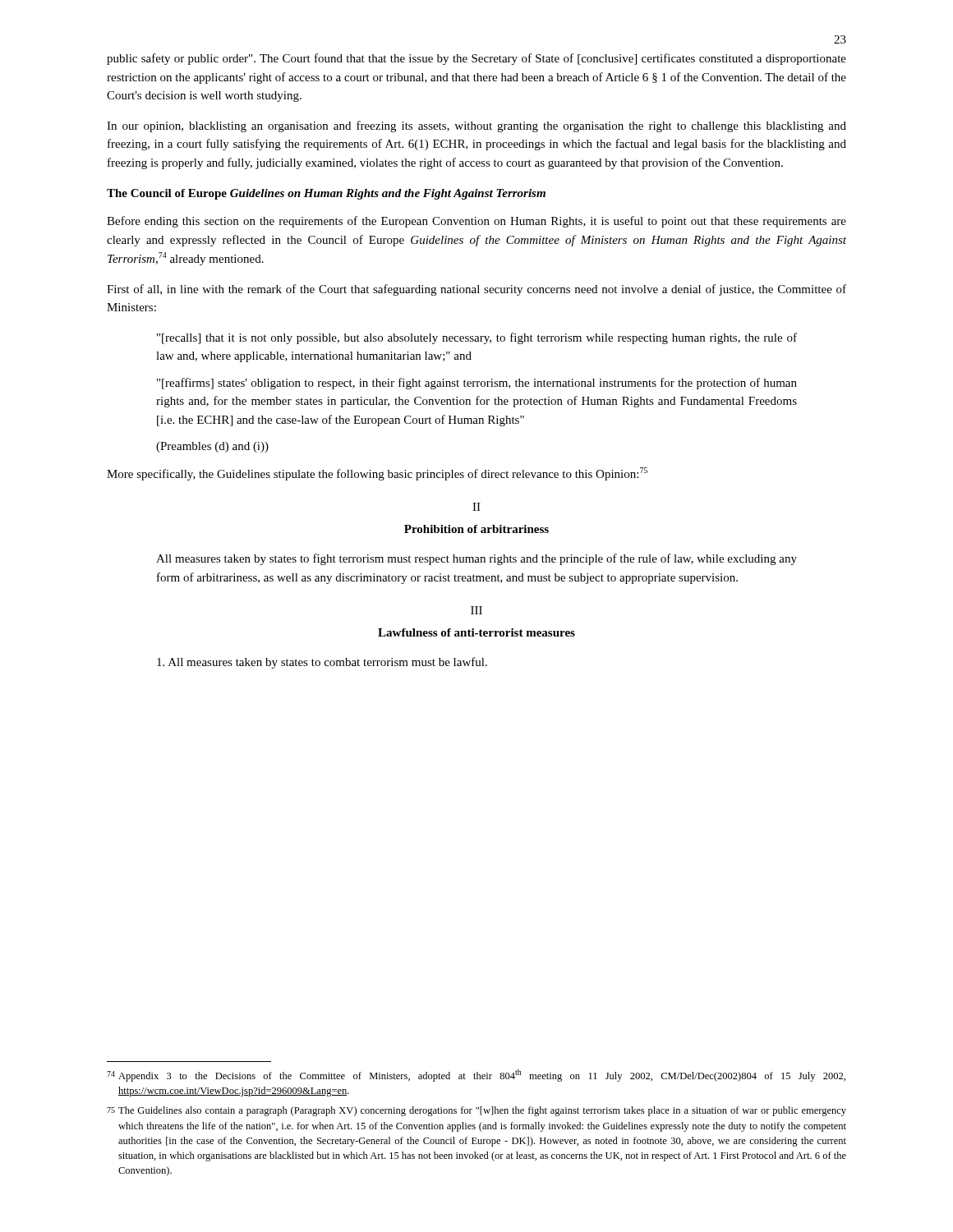Click on the text block containing "All measures taken"

pos(476,568)
